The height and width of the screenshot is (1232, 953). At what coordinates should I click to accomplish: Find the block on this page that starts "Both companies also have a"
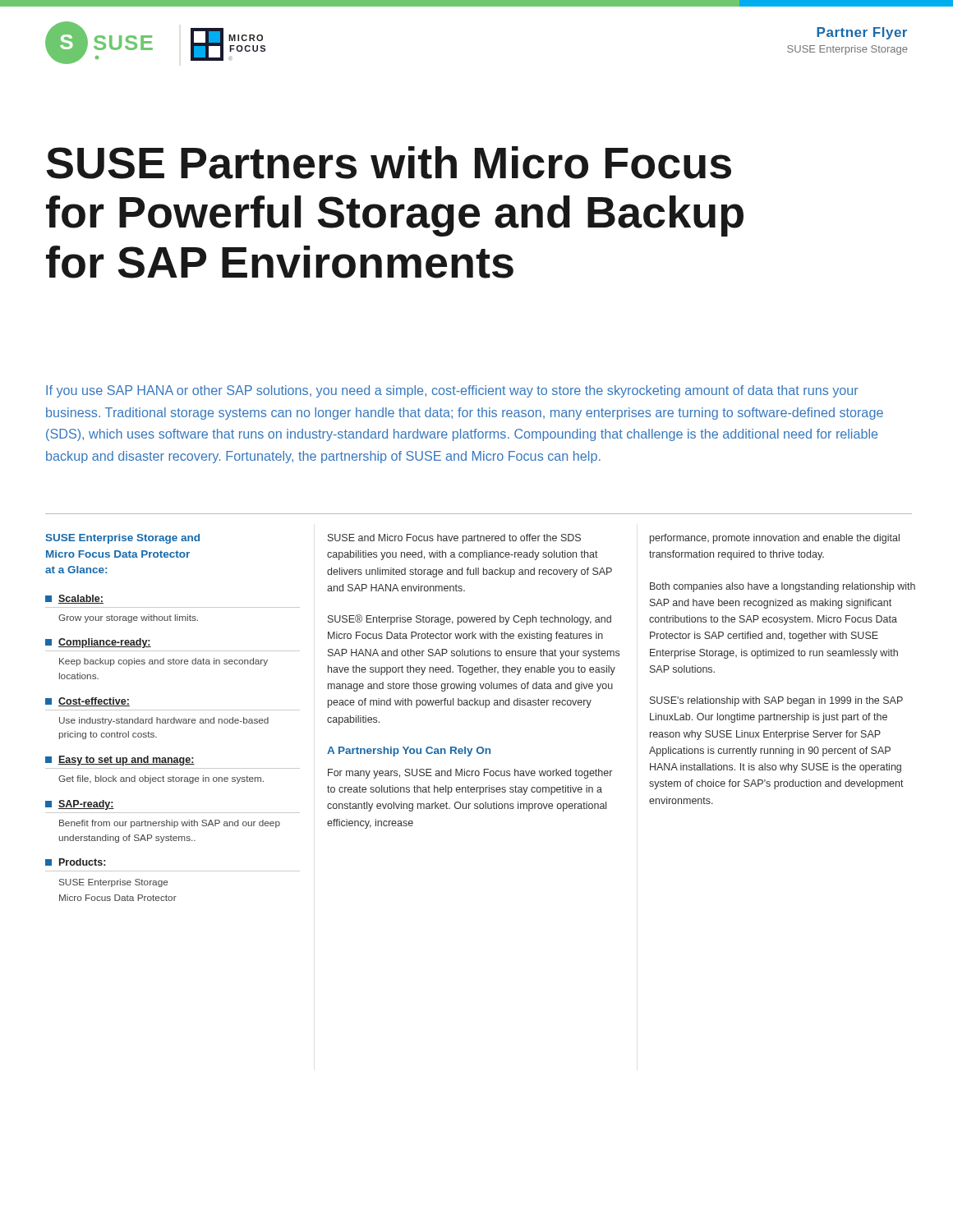pos(782,628)
